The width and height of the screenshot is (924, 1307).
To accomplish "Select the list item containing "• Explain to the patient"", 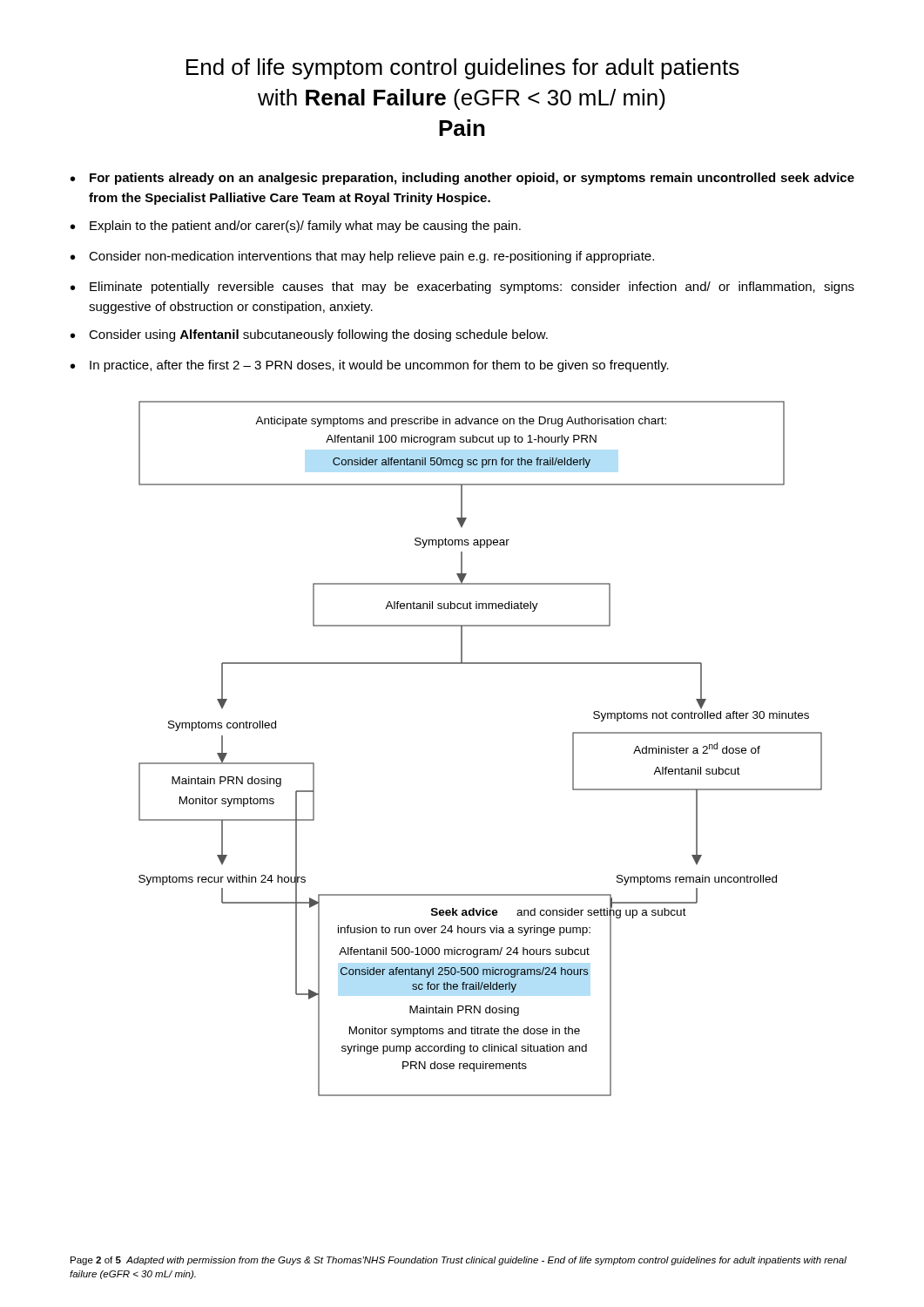I will point(462,227).
